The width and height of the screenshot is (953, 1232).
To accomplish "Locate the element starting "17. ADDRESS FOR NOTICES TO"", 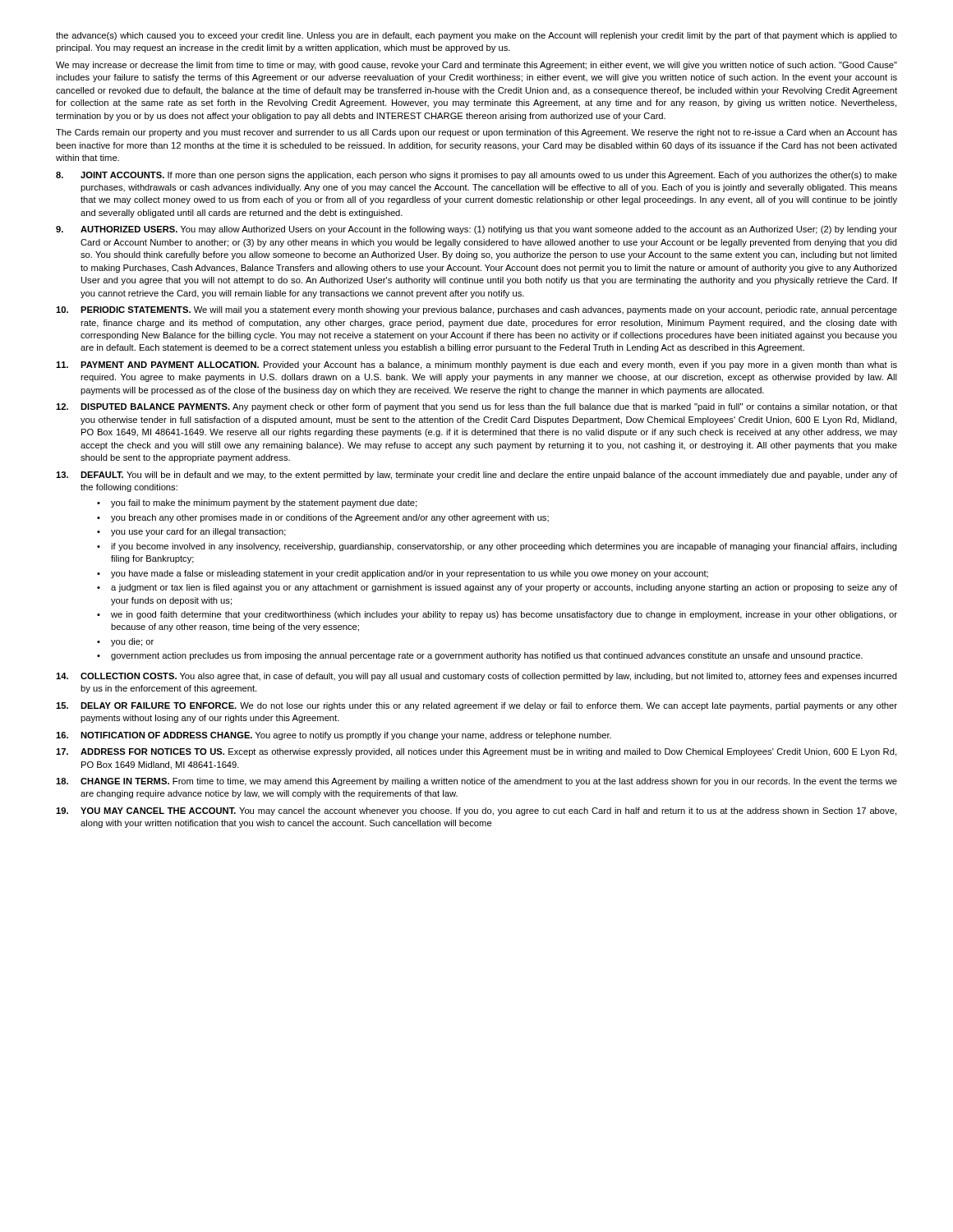I will [476, 759].
